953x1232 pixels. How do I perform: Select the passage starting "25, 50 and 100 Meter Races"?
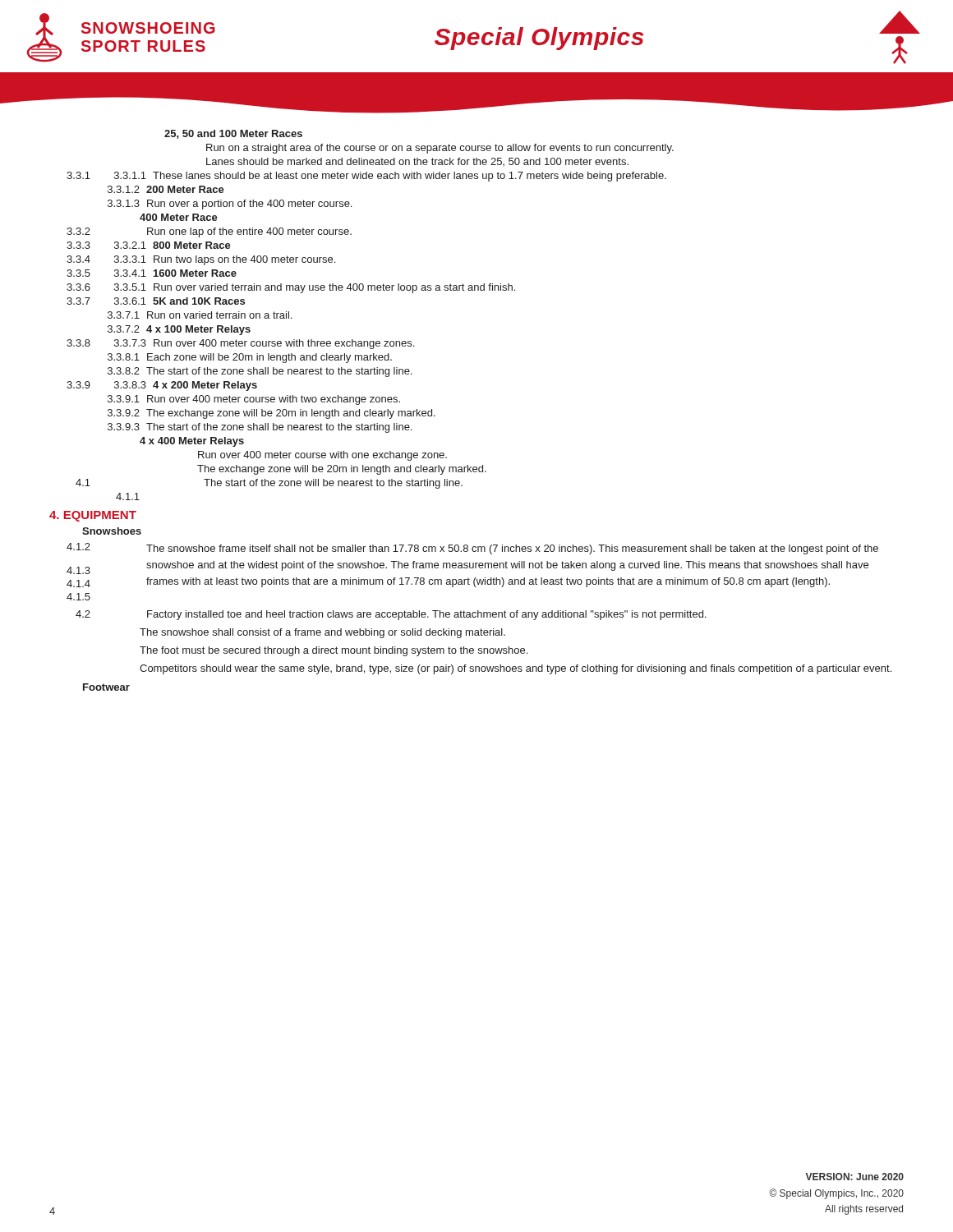coord(233,133)
